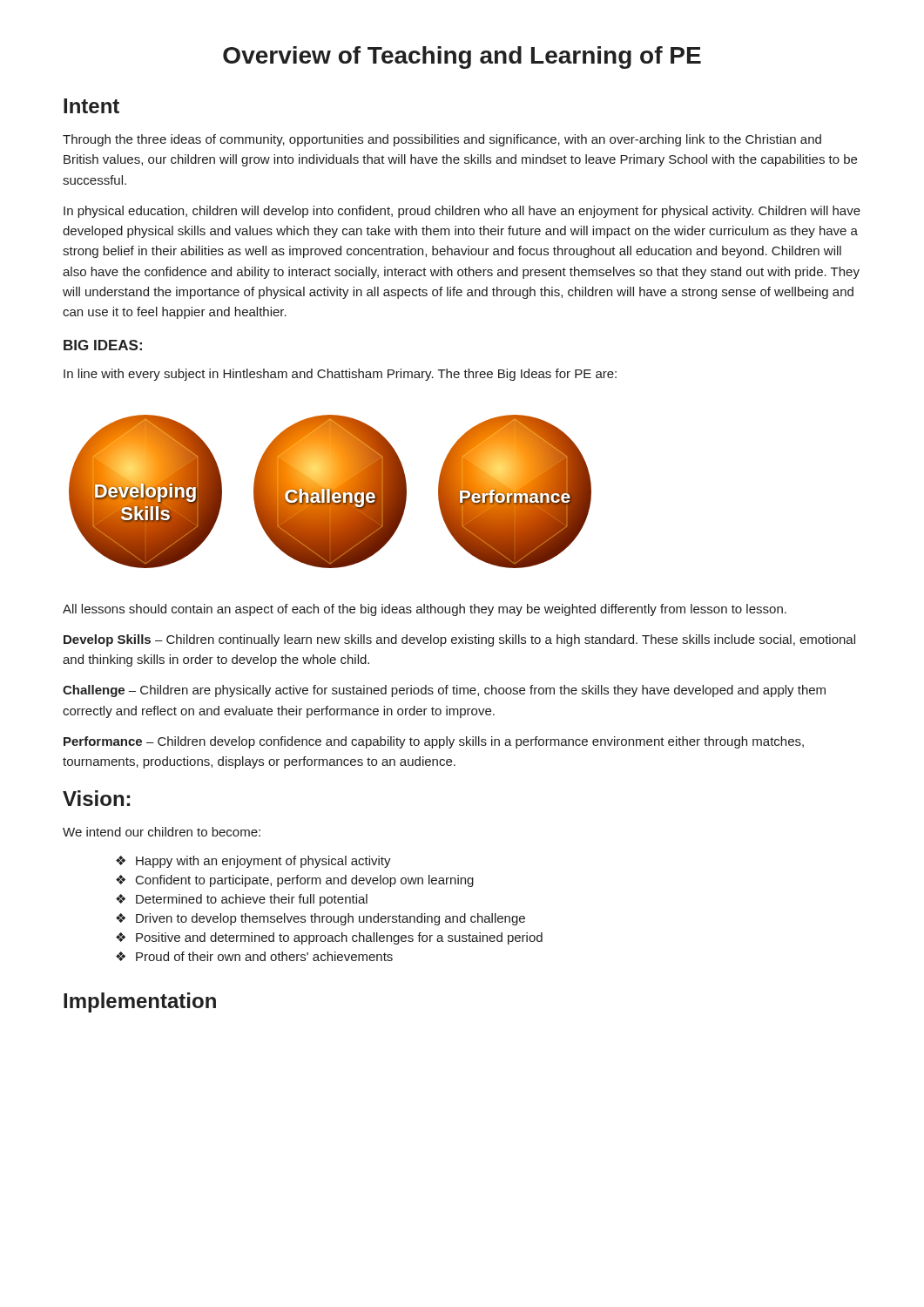Click on the text starting "❖Confident to participate, perform"
This screenshot has width=924, height=1307.
tap(295, 880)
